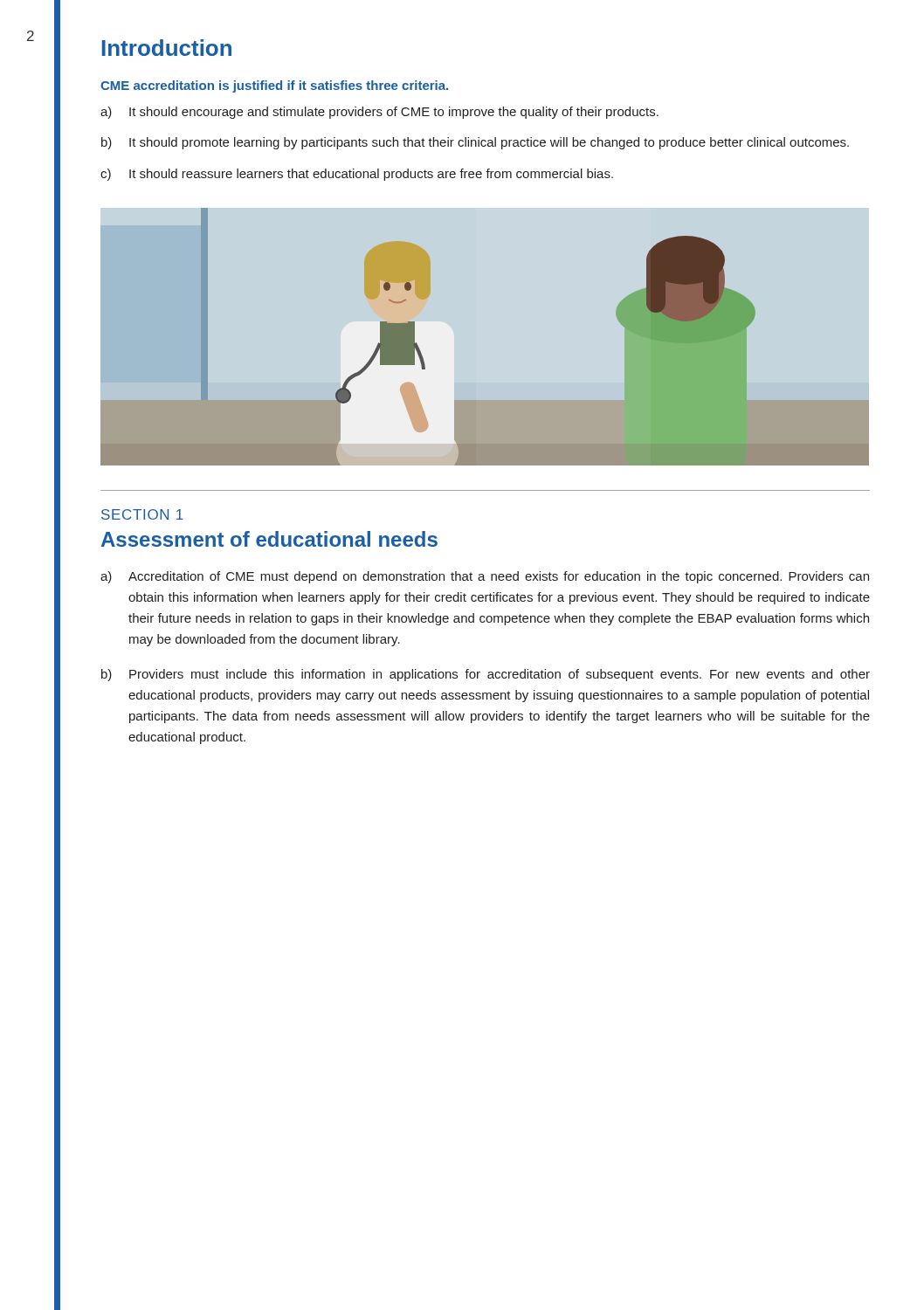
Task: Find the photo
Action: pyautogui.click(x=485, y=336)
